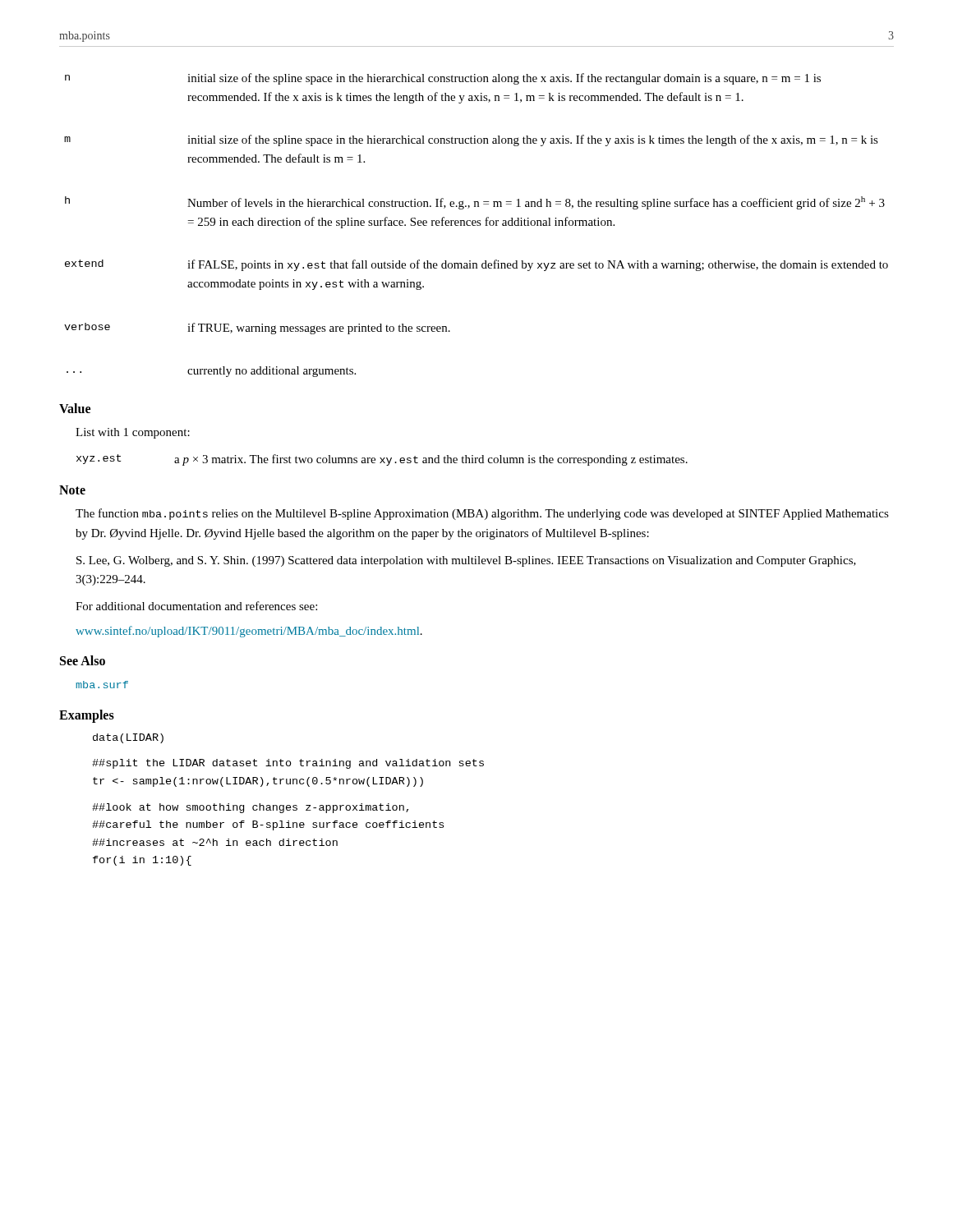The image size is (953, 1232).
Task: Locate the text block starting "See Also"
Action: tap(82, 661)
